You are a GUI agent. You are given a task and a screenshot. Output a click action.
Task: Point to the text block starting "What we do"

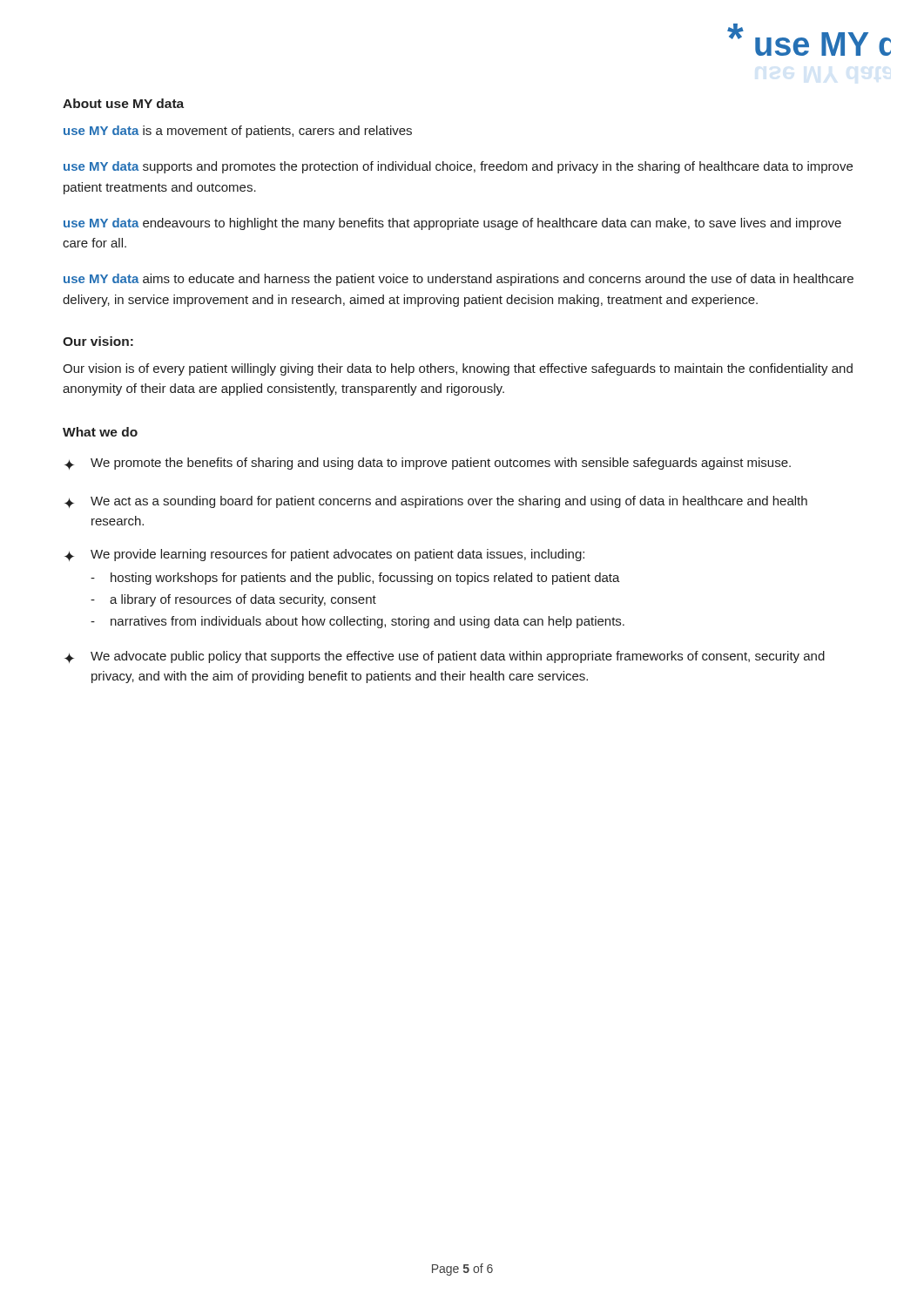pos(100,432)
